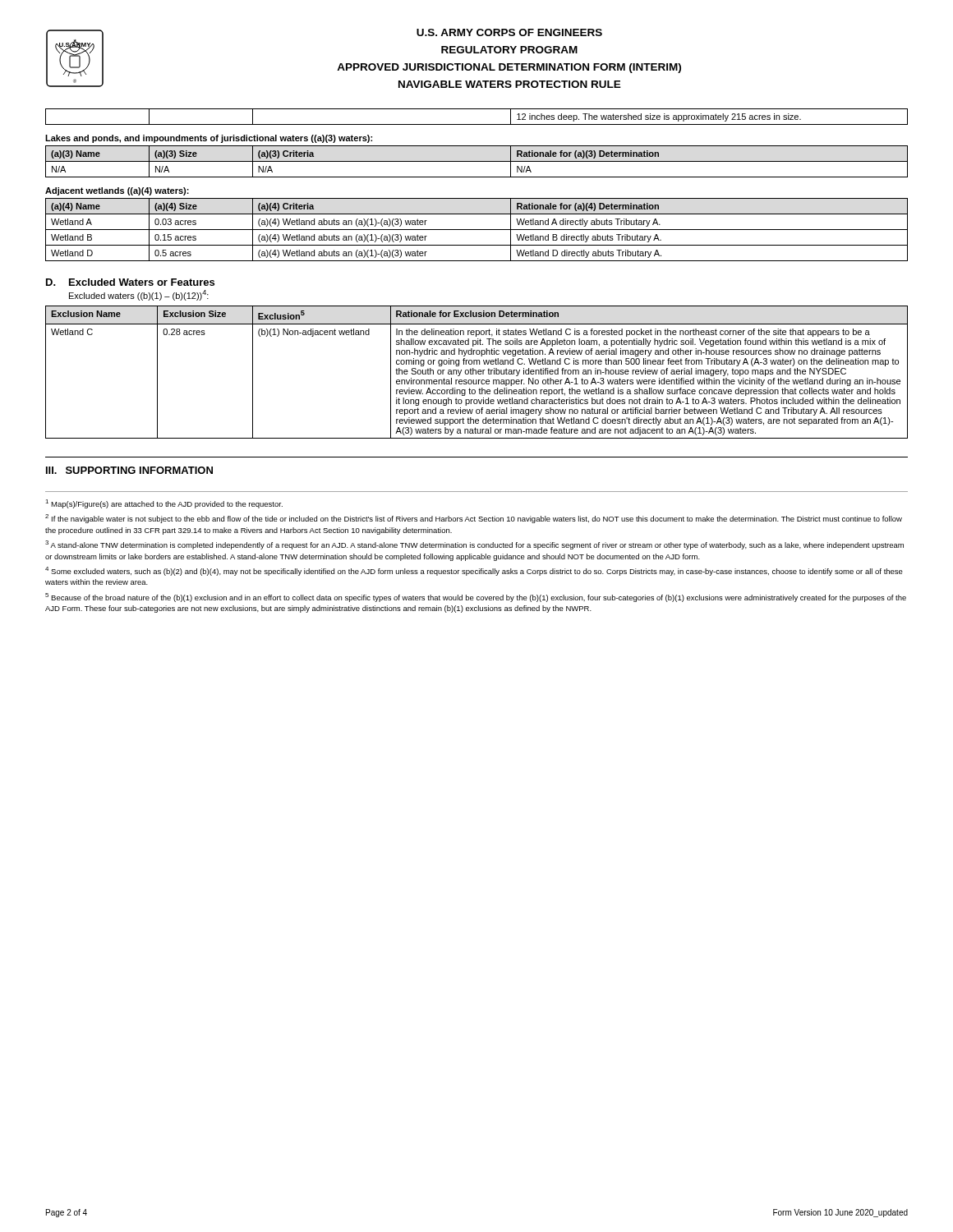Click on the text starting "Lakes and ponds,"
The height and width of the screenshot is (1232, 953).
pos(209,138)
